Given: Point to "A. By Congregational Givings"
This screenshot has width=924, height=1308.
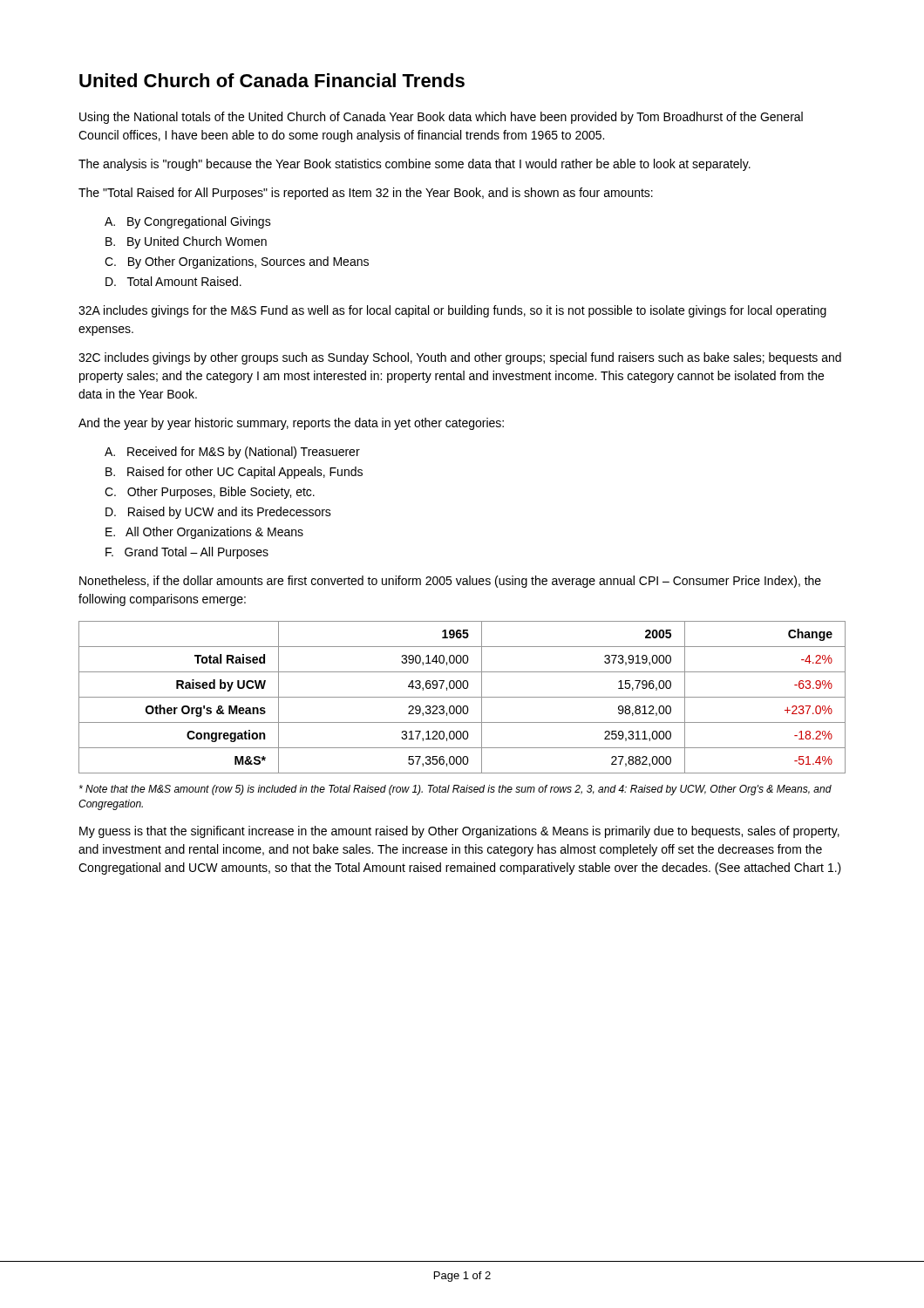Looking at the screenshot, I should point(188,222).
